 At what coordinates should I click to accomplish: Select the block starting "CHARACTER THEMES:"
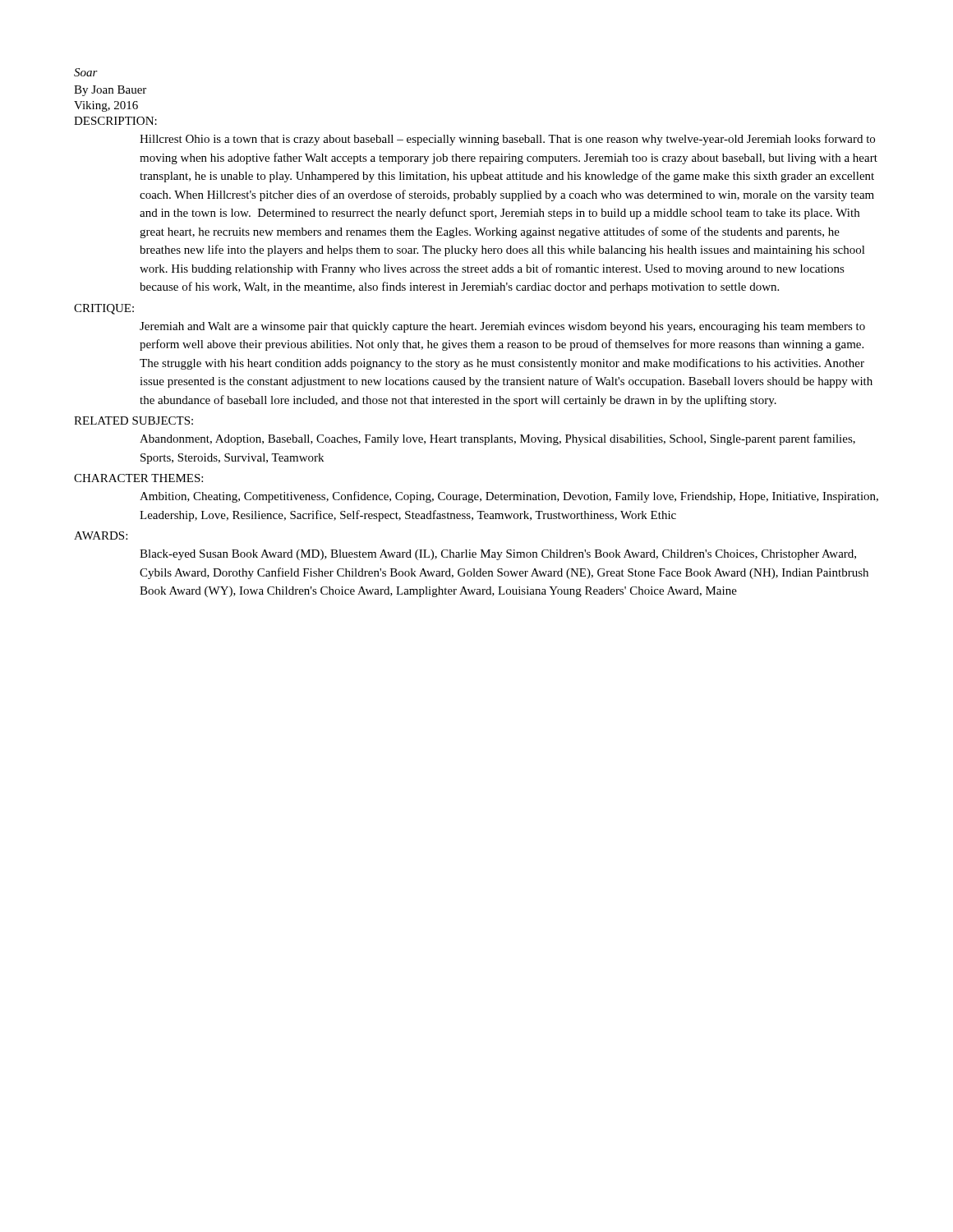click(x=138, y=478)
